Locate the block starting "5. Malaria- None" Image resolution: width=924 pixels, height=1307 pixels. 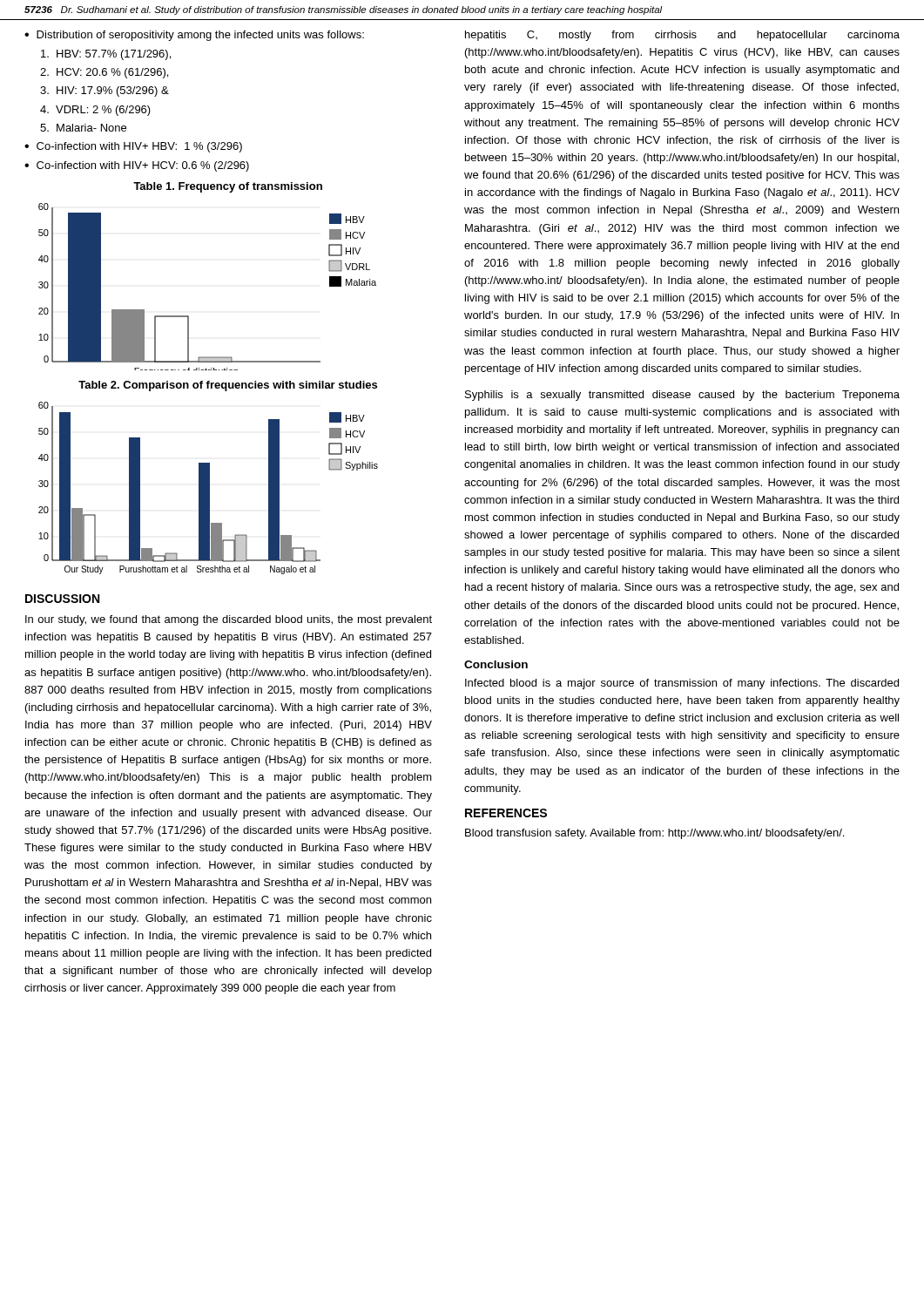click(83, 127)
